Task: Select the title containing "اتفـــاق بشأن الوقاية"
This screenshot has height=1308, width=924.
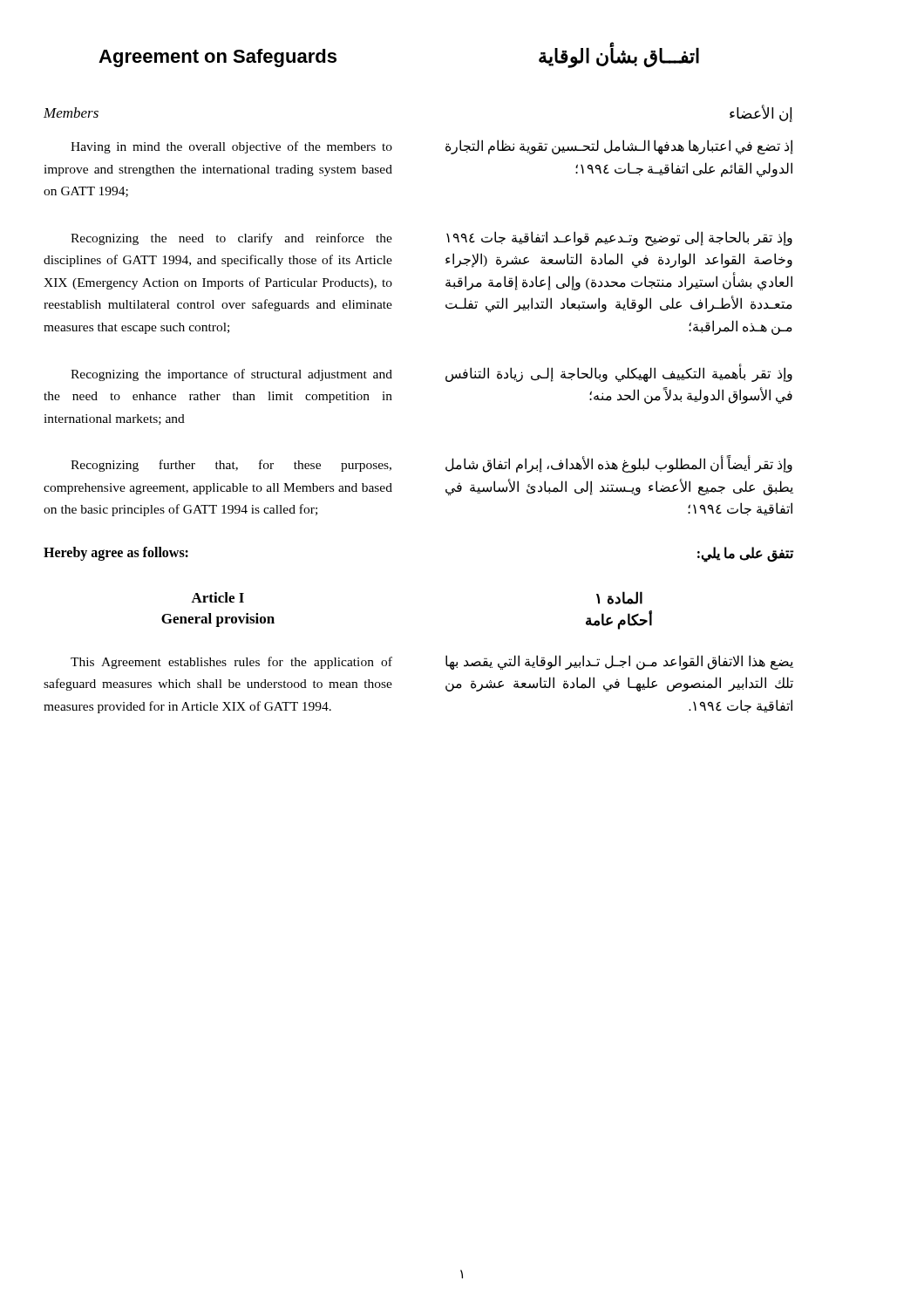Action: [x=619, y=56]
